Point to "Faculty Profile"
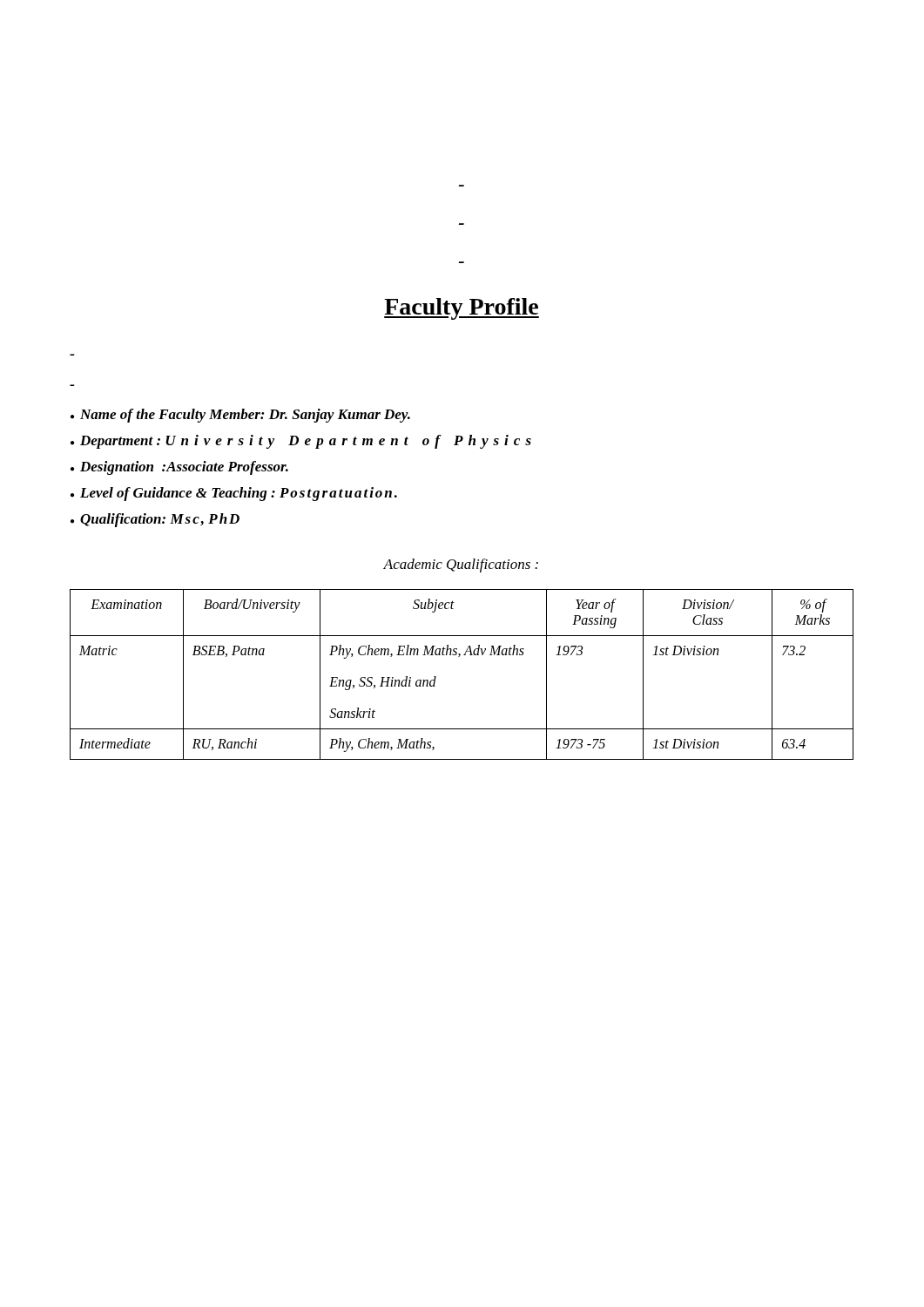 [x=462, y=306]
